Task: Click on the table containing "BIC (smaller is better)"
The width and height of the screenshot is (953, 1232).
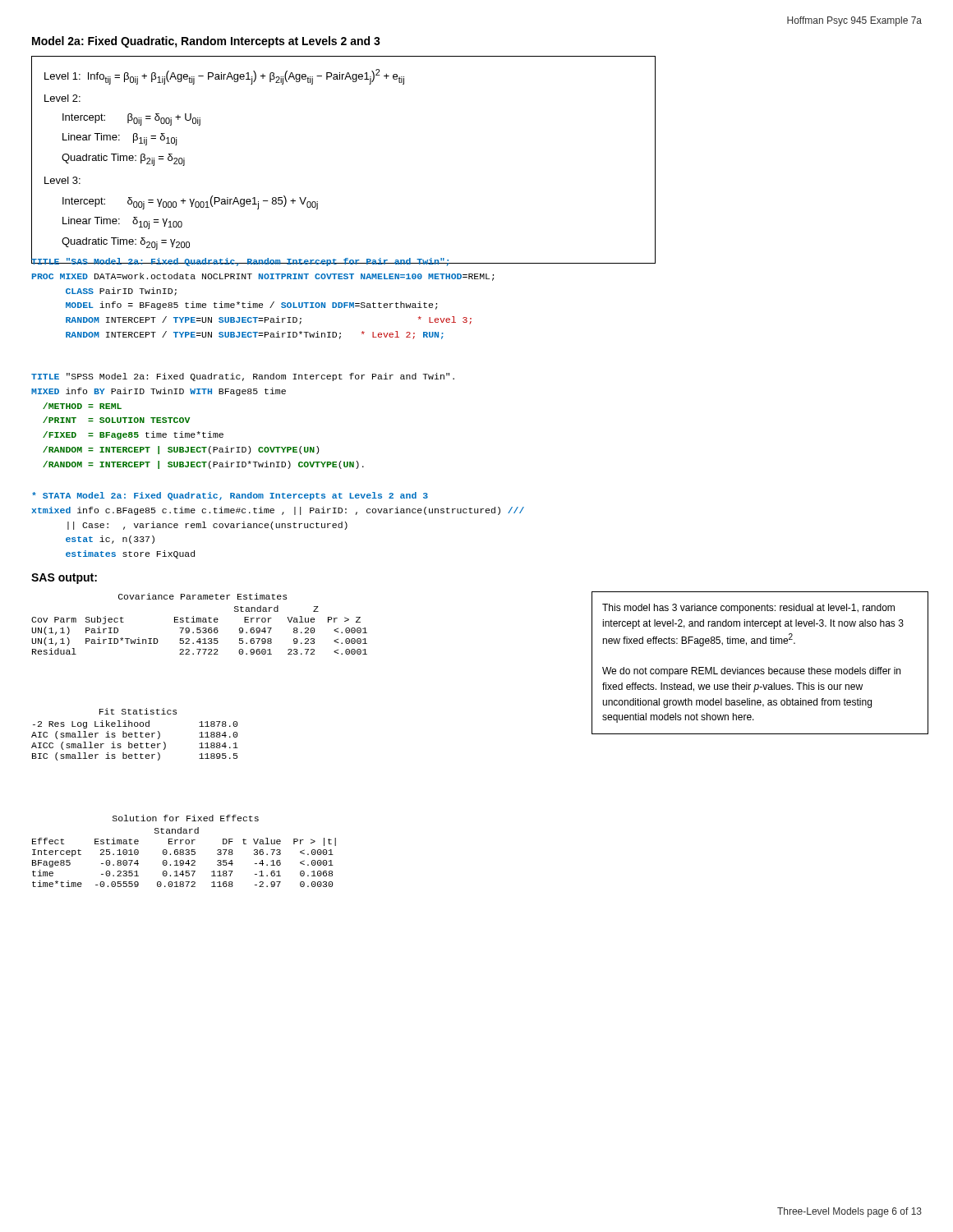Action: (x=138, y=734)
